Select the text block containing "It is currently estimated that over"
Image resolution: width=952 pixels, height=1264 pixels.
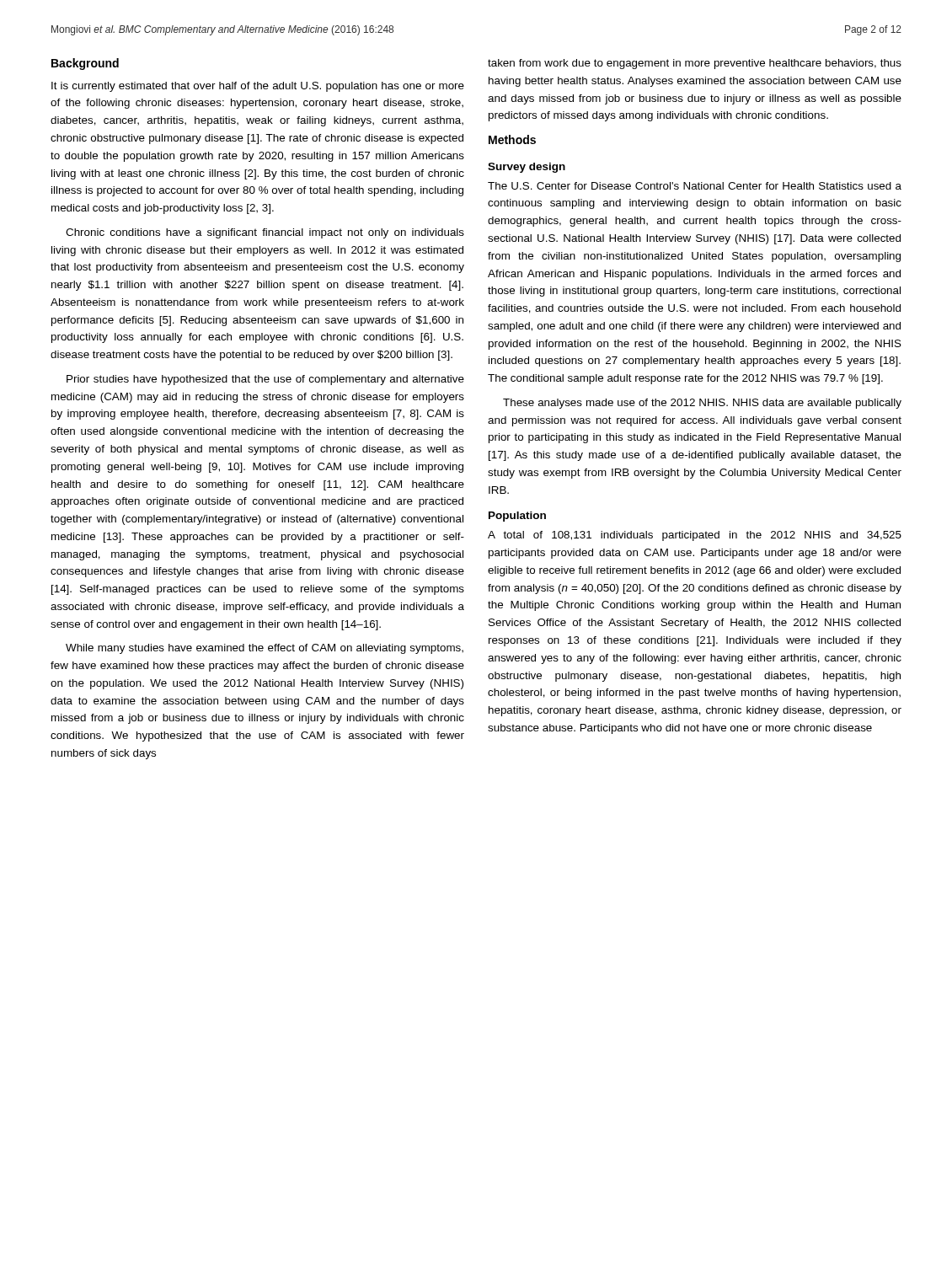pos(257,147)
